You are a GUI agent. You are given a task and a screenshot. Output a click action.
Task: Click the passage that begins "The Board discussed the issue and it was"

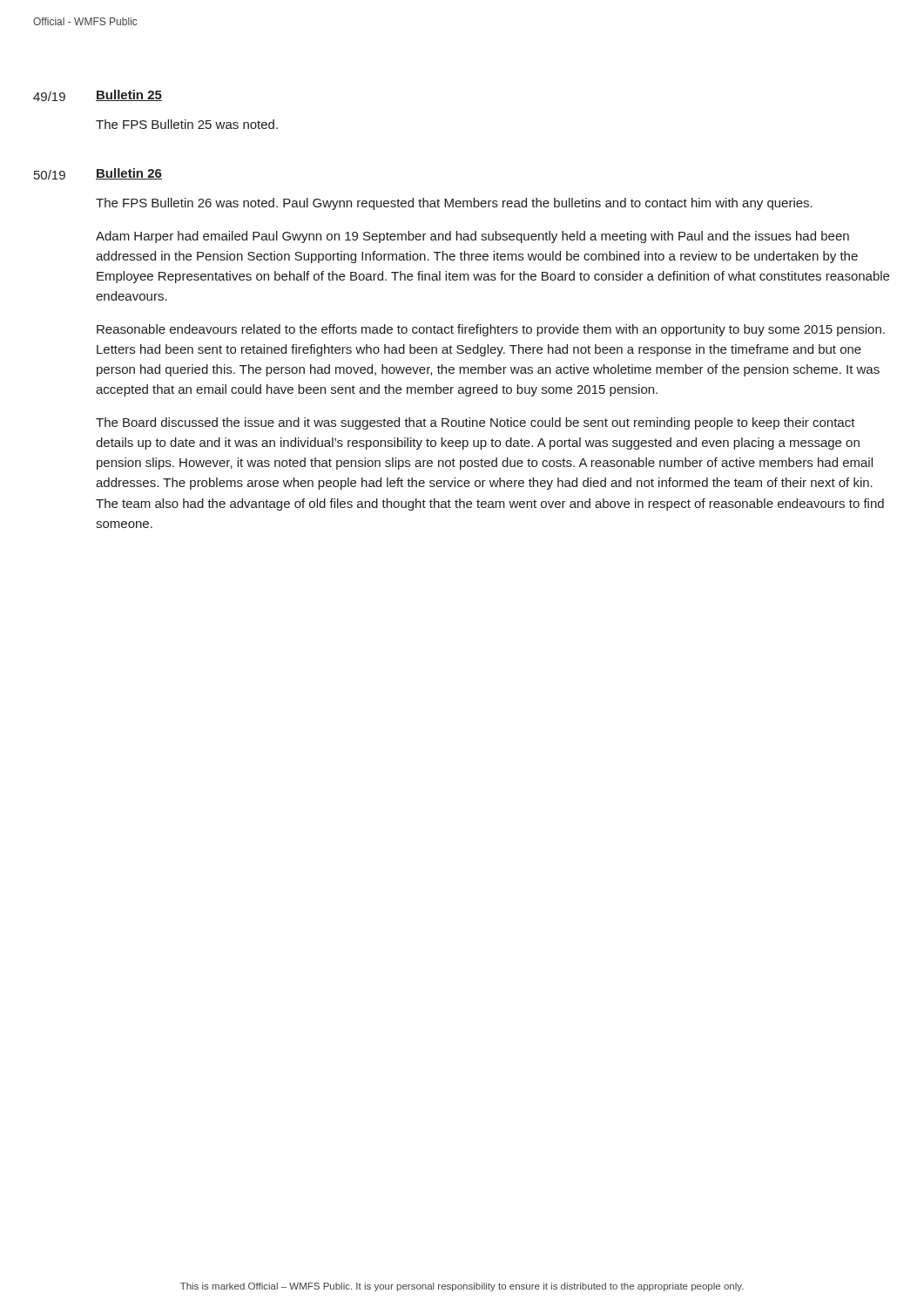point(490,472)
